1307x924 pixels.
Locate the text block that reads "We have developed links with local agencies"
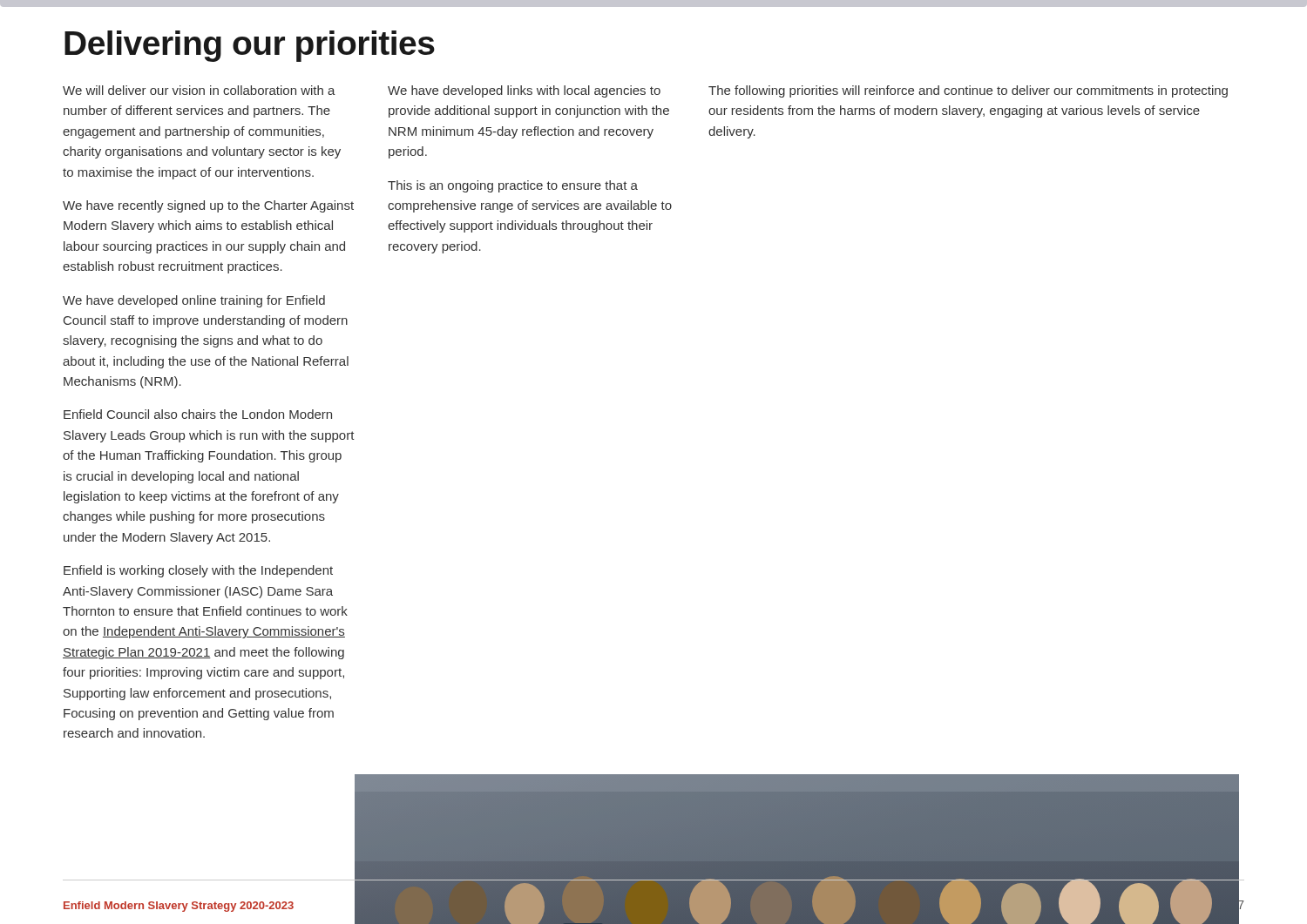(x=524, y=91)
